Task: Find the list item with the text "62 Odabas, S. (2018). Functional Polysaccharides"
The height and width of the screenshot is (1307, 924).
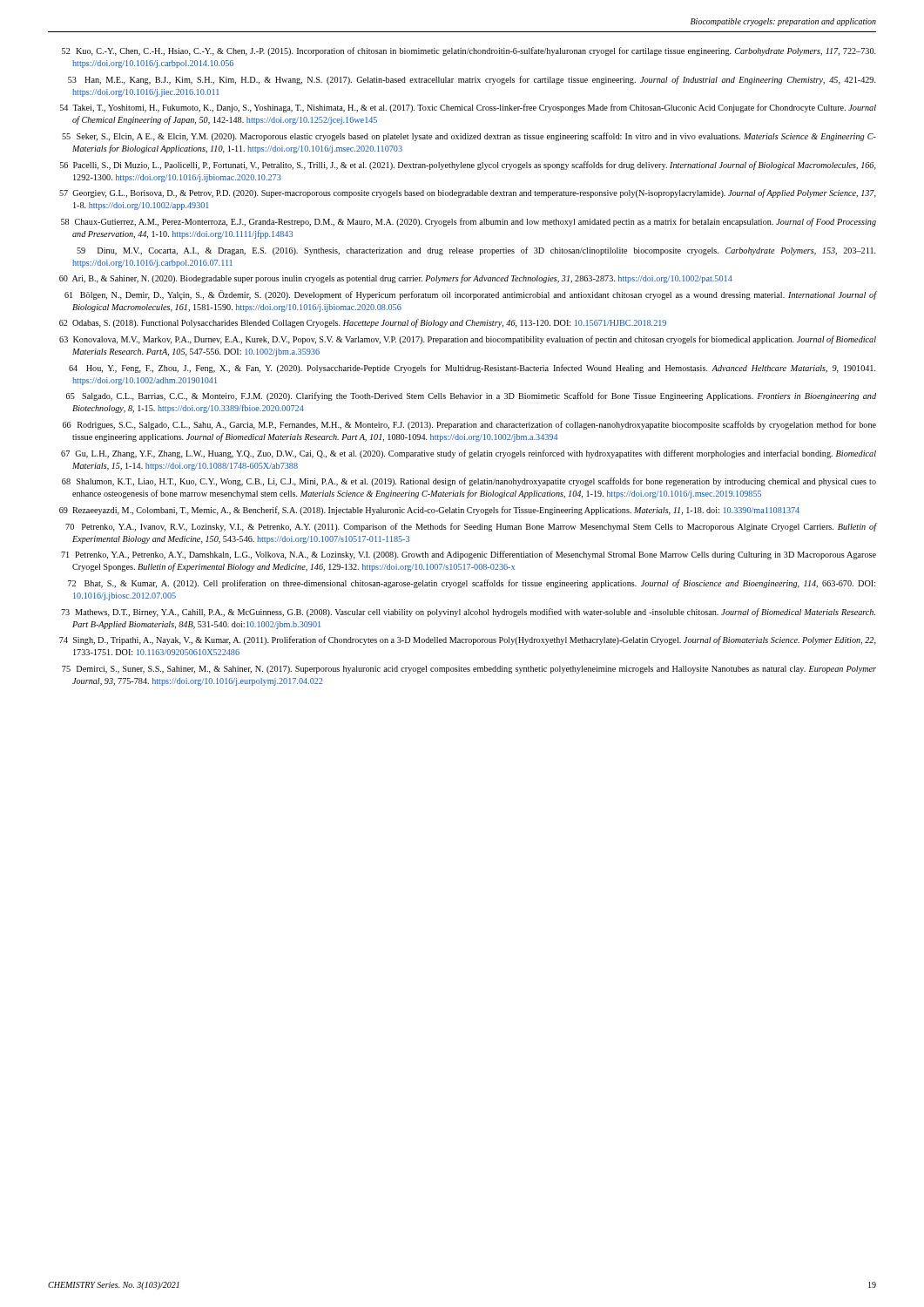Action: click(x=357, y=323)
